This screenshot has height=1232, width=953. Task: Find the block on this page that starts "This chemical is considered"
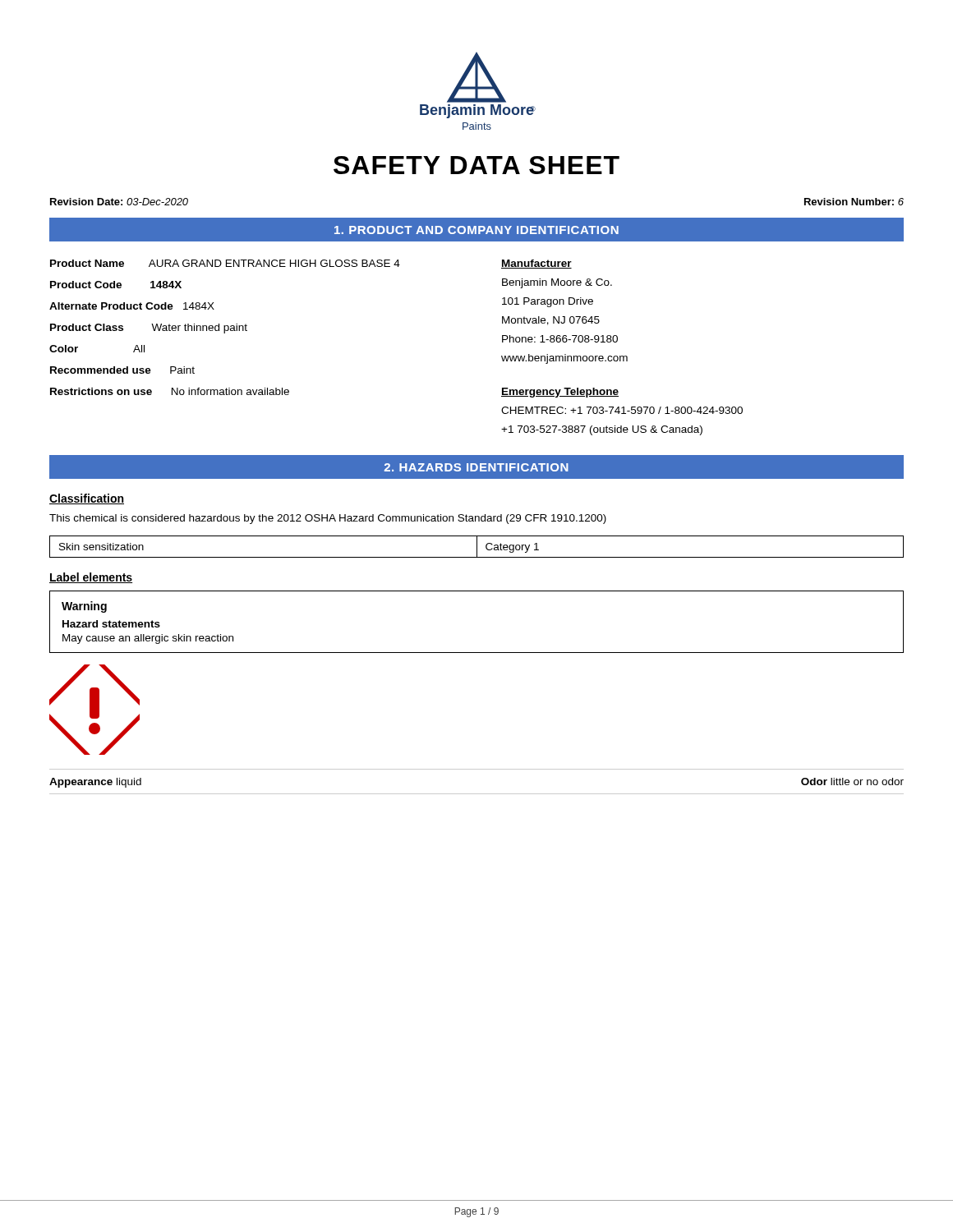(328, 518)
